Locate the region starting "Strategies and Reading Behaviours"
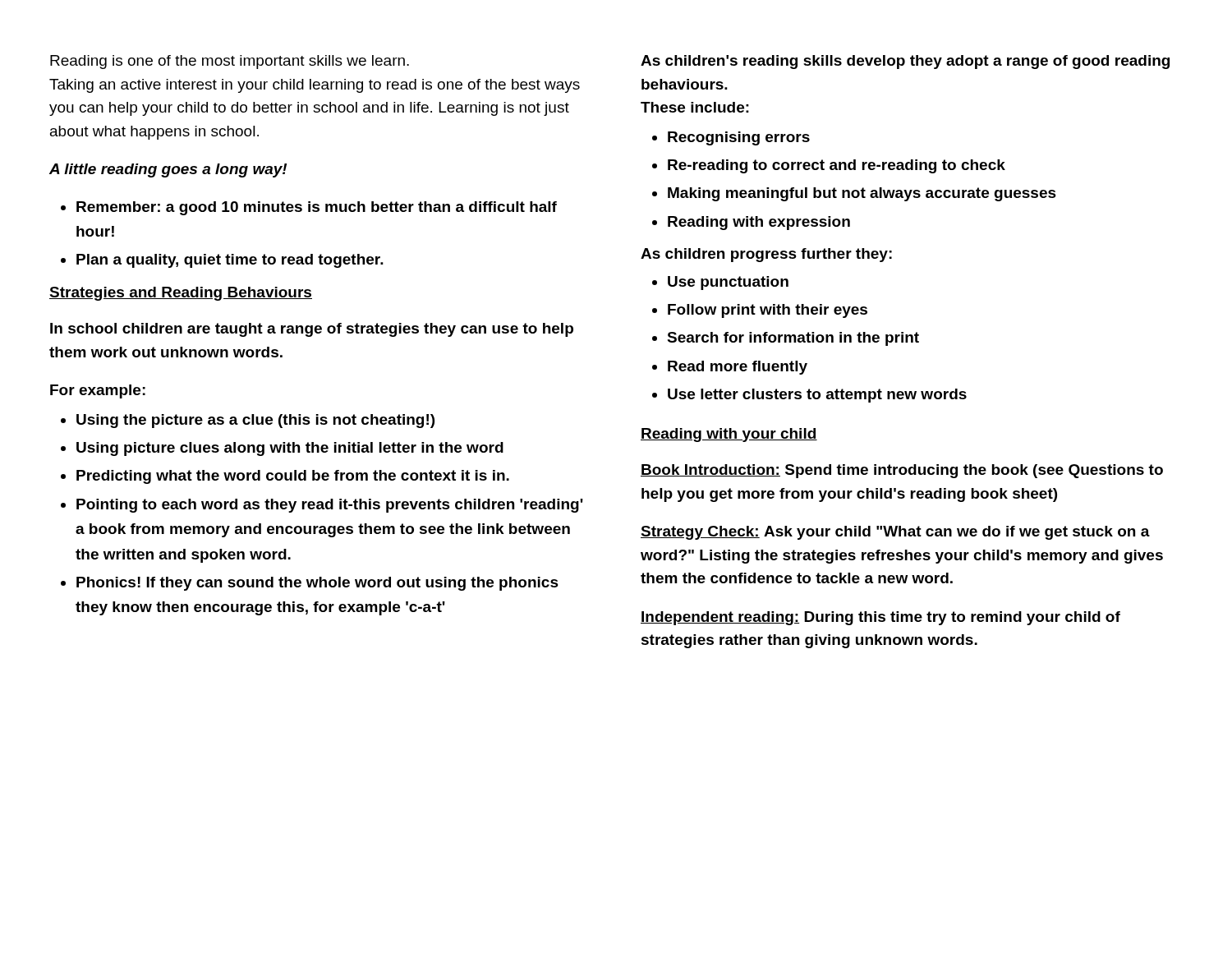1232x953 pixels. tap(181, 292)
